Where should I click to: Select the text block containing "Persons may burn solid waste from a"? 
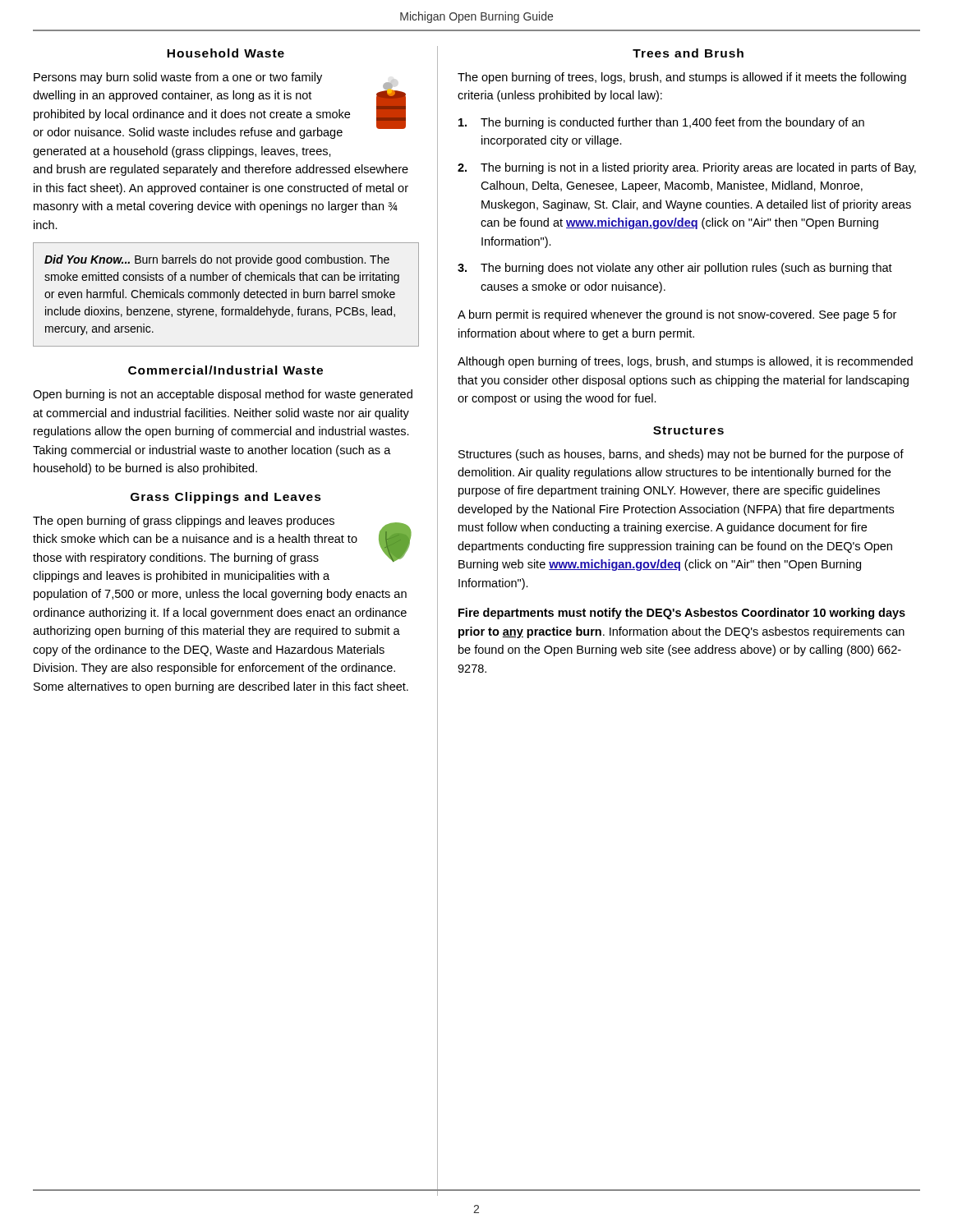pos(226,151)
